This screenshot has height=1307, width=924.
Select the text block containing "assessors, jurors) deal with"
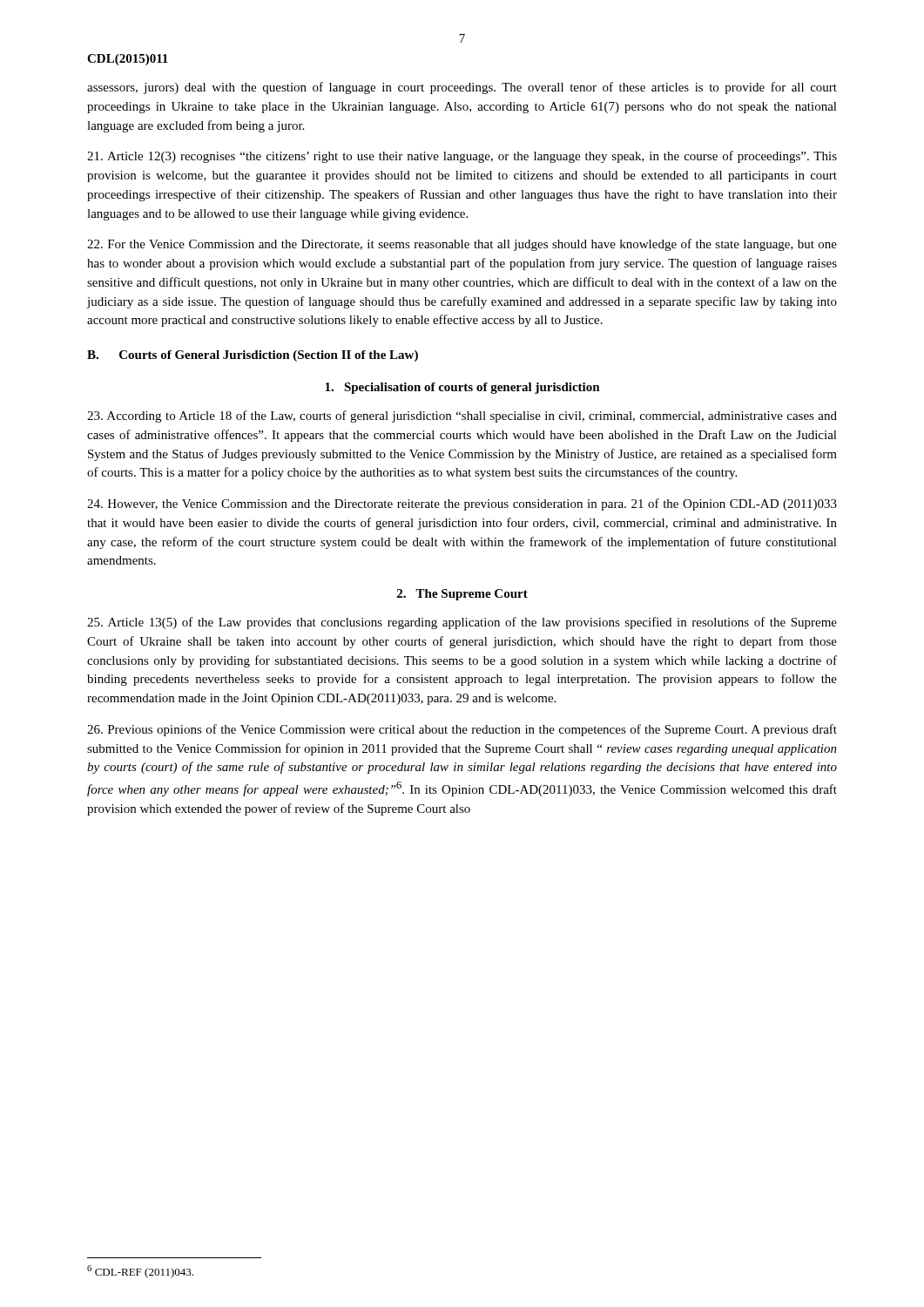click(x=462, y=107)
